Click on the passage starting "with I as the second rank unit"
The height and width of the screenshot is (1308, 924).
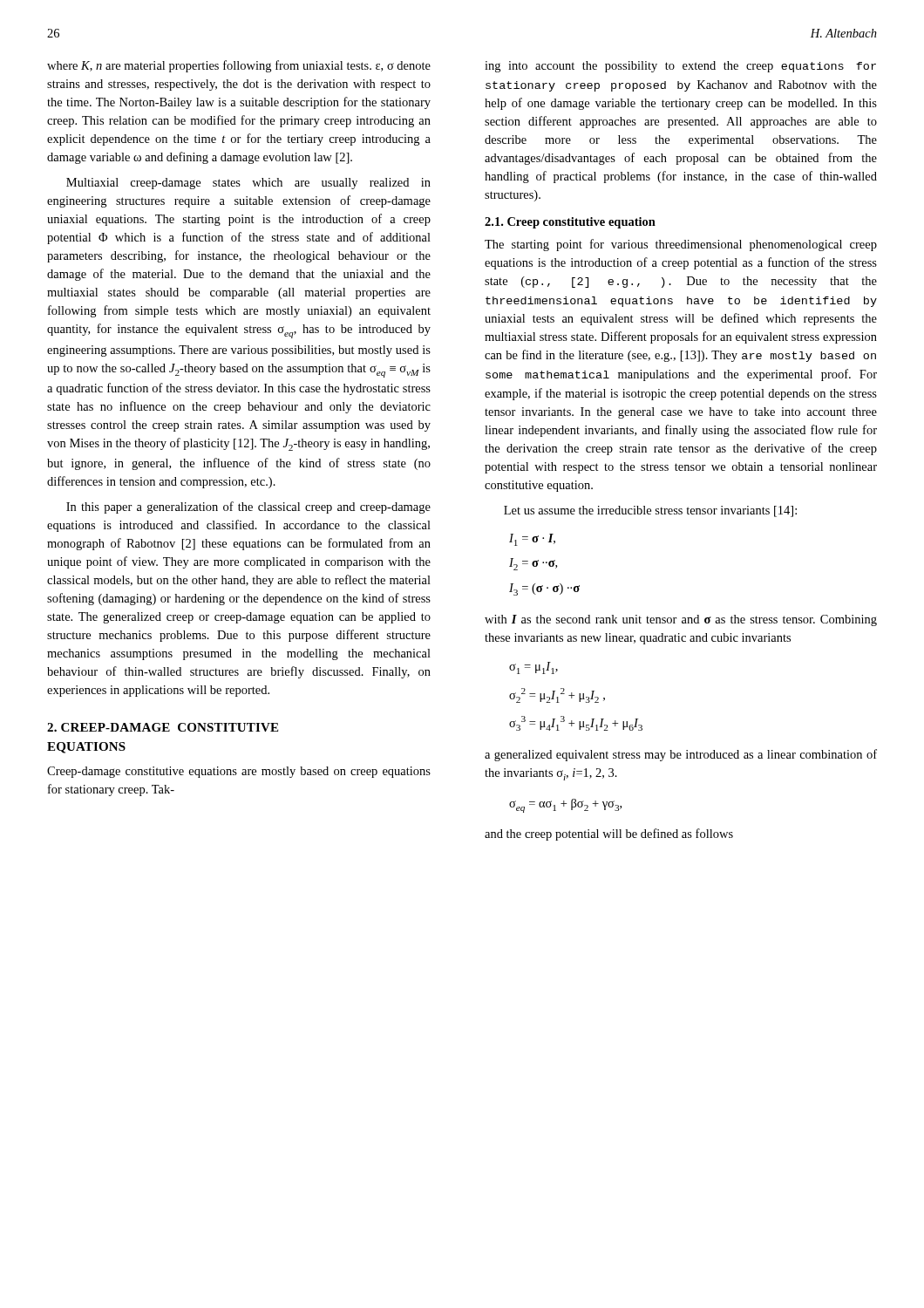click(681, 629)
